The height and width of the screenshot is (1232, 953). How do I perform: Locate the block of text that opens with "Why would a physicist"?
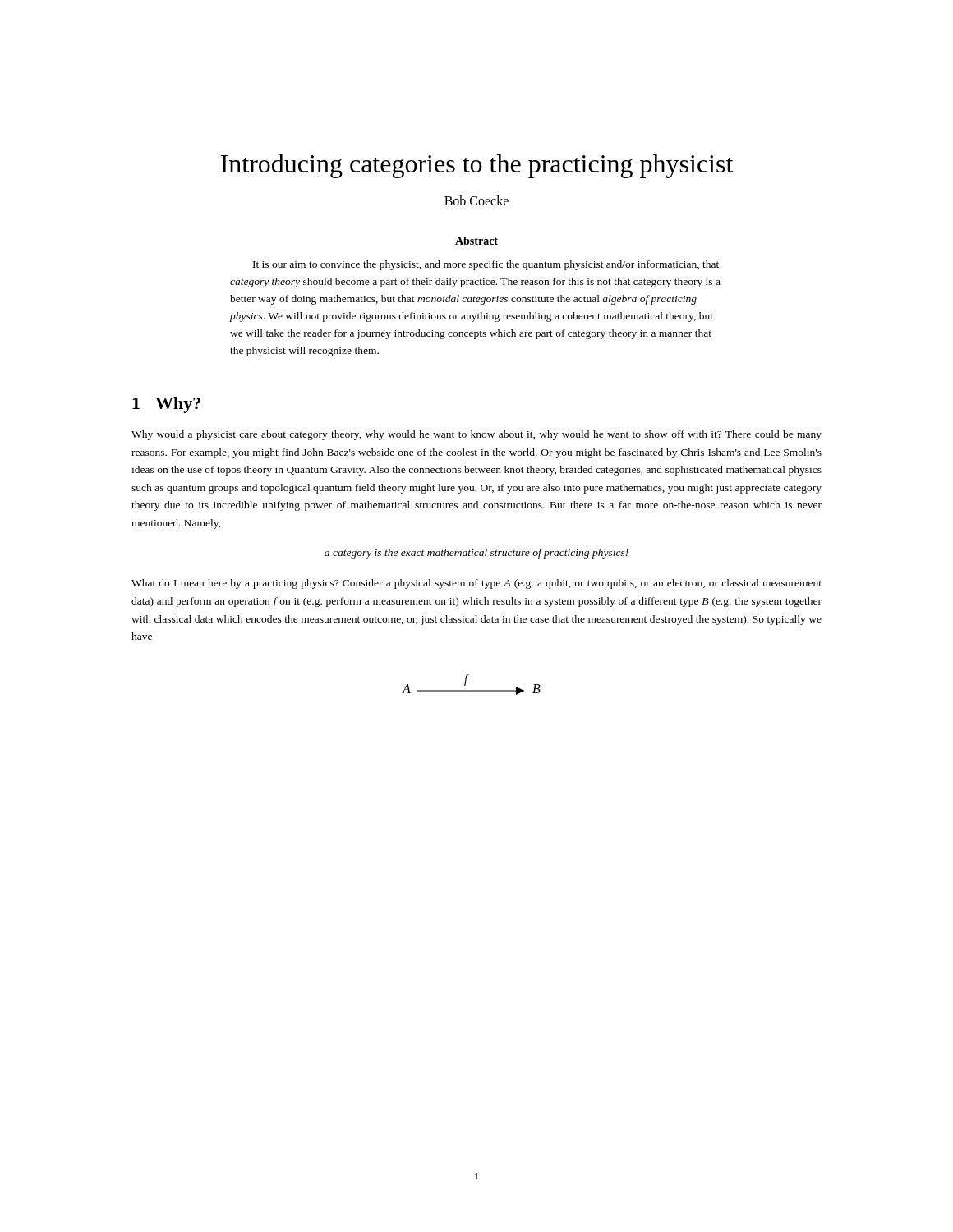coord(476,478)
